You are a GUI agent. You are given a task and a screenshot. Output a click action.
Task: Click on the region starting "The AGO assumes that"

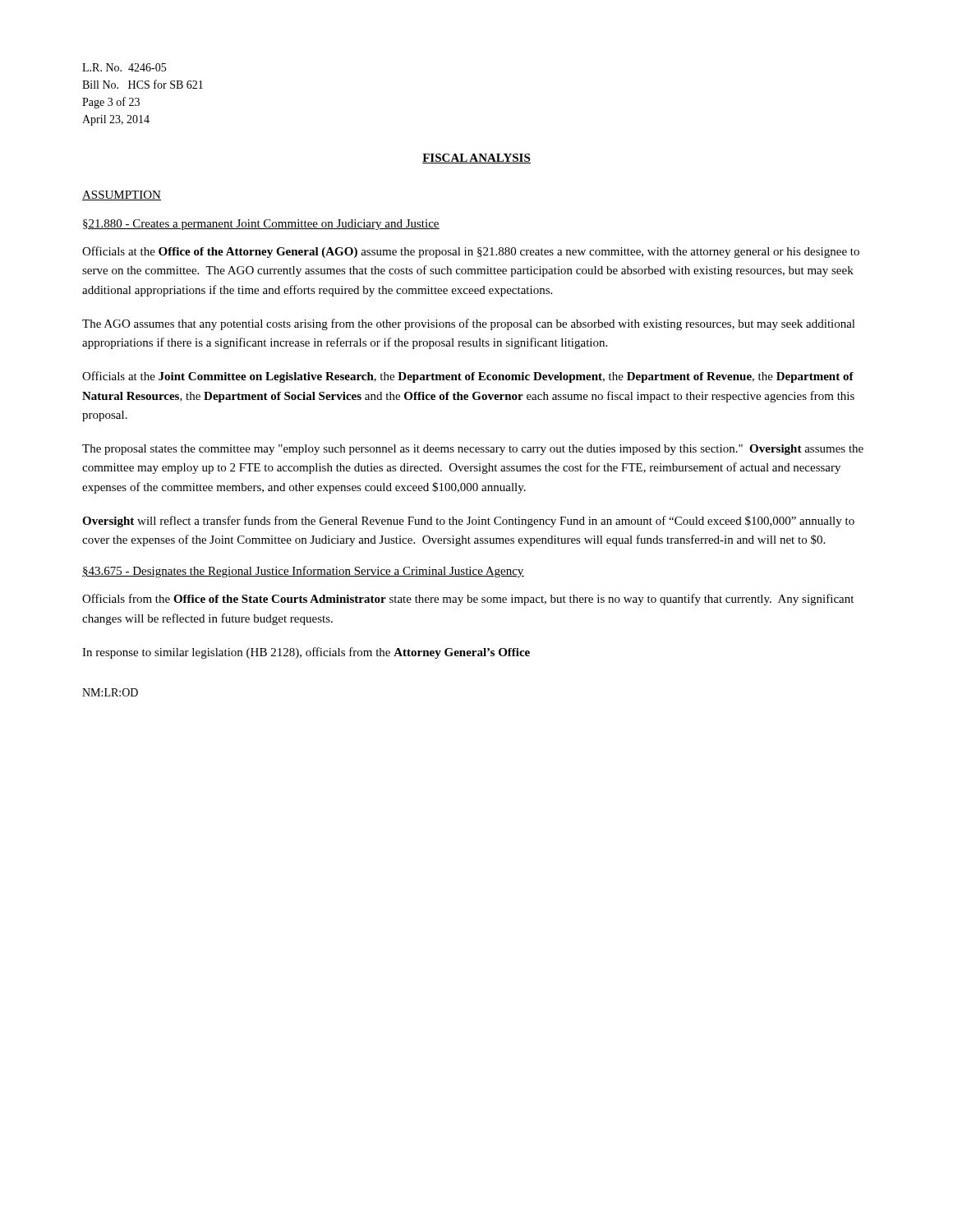[x=469, y=333]
